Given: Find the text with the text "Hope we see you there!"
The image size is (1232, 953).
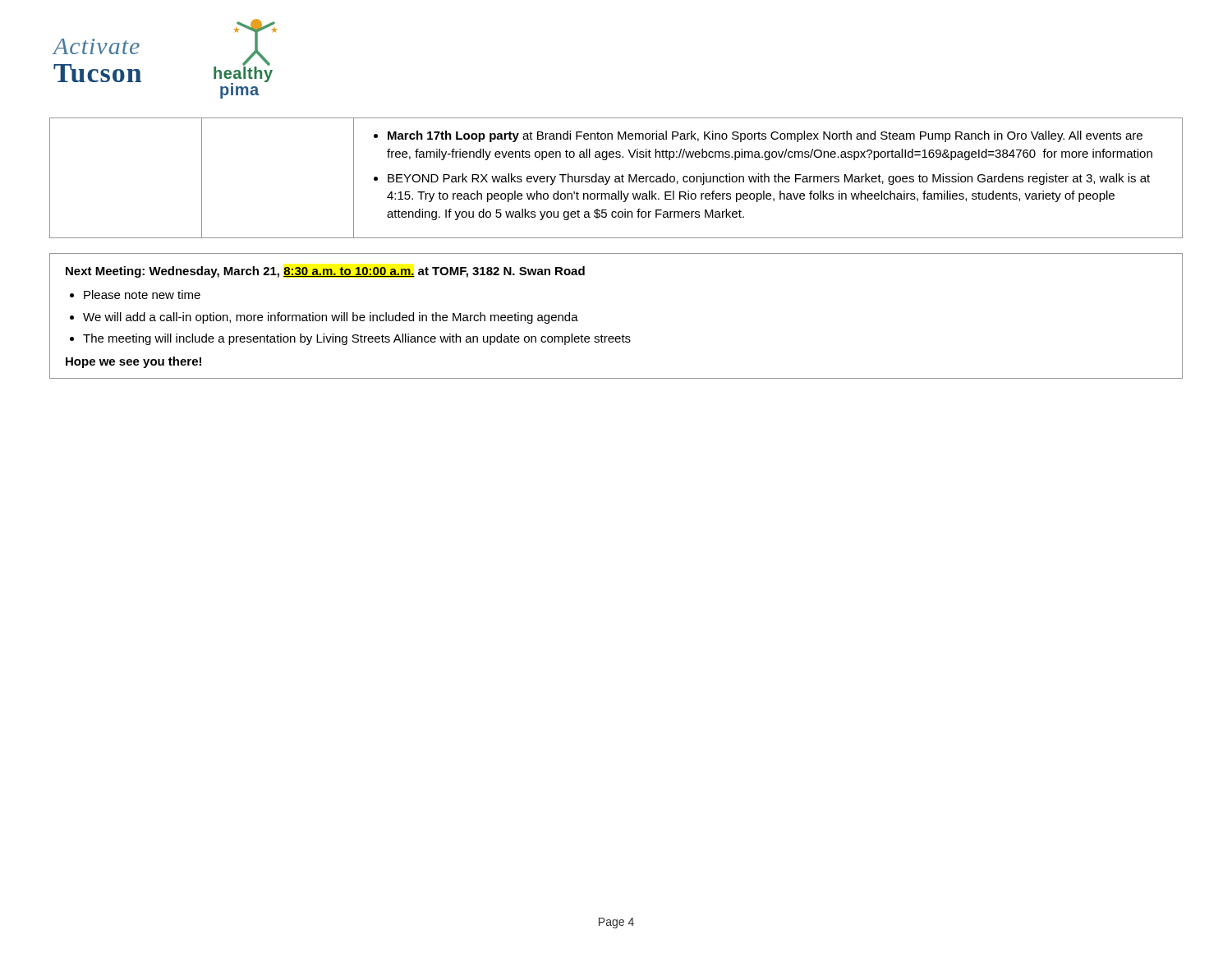Looking at the screenshot, I should (134, 361).
